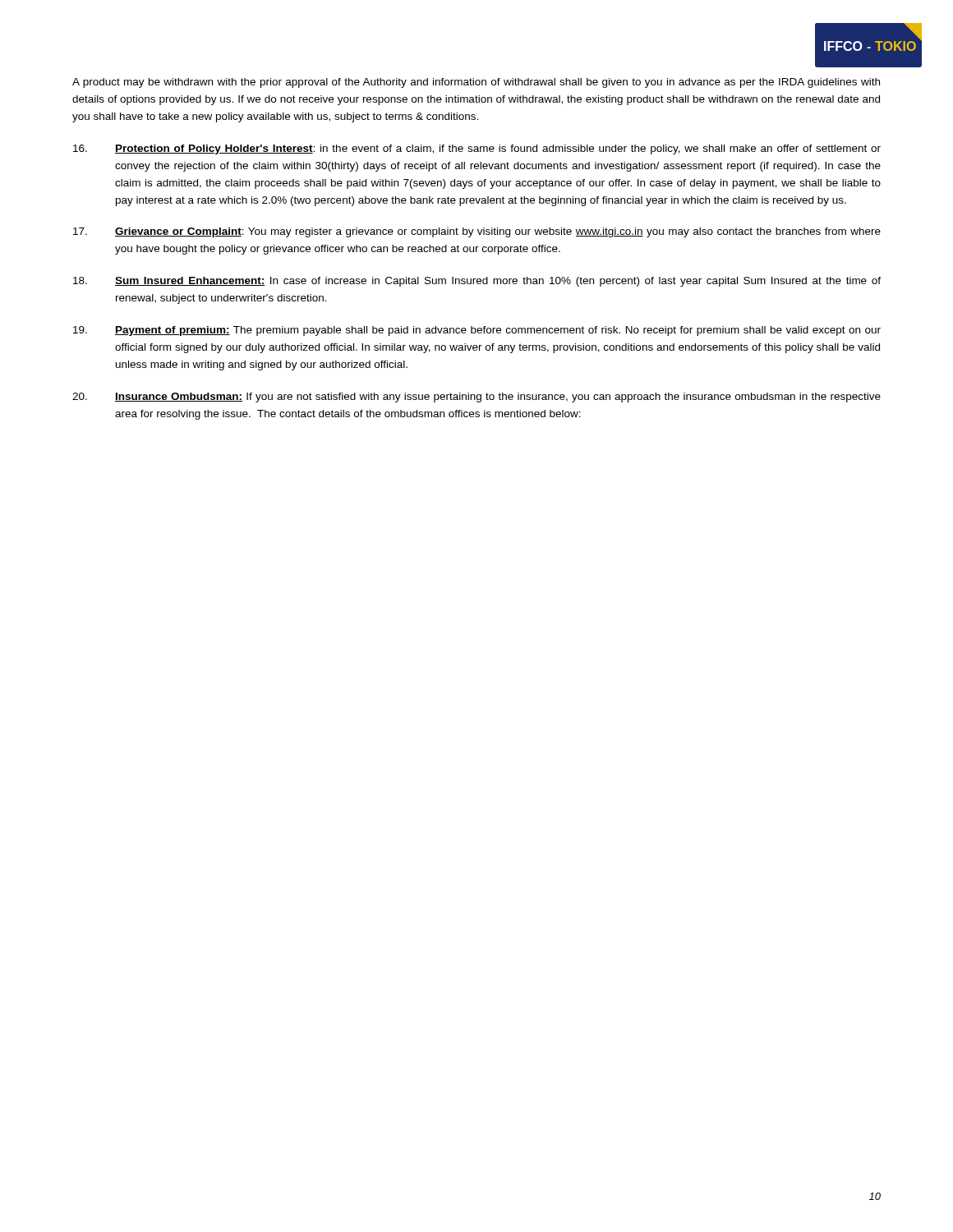Click on the passage starting "A product may be withdrawn"
This screenshot has height=1232, width=953.
point(476,99)
